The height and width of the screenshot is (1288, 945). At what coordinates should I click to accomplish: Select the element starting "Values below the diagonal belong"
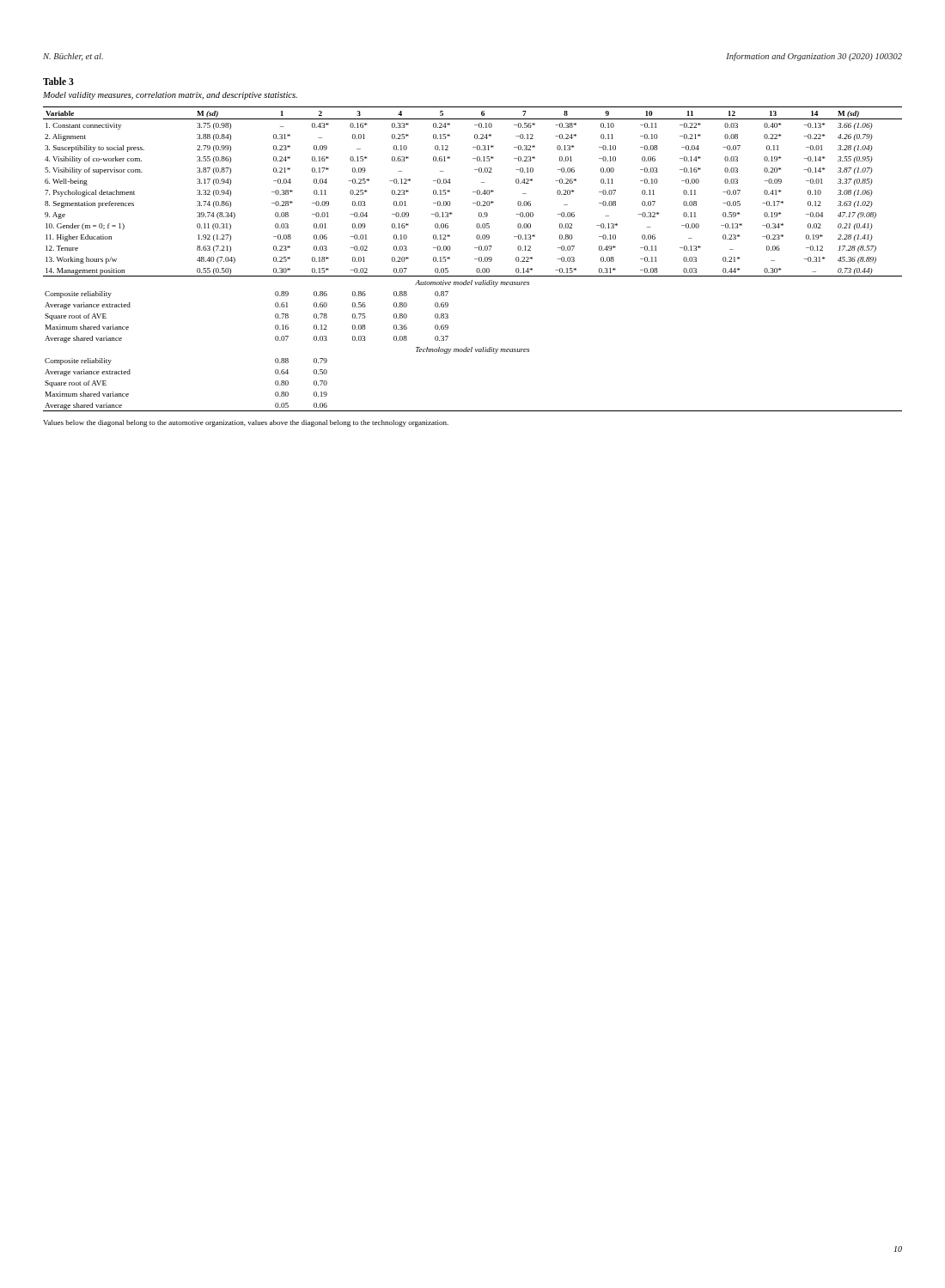click(246, 422)
